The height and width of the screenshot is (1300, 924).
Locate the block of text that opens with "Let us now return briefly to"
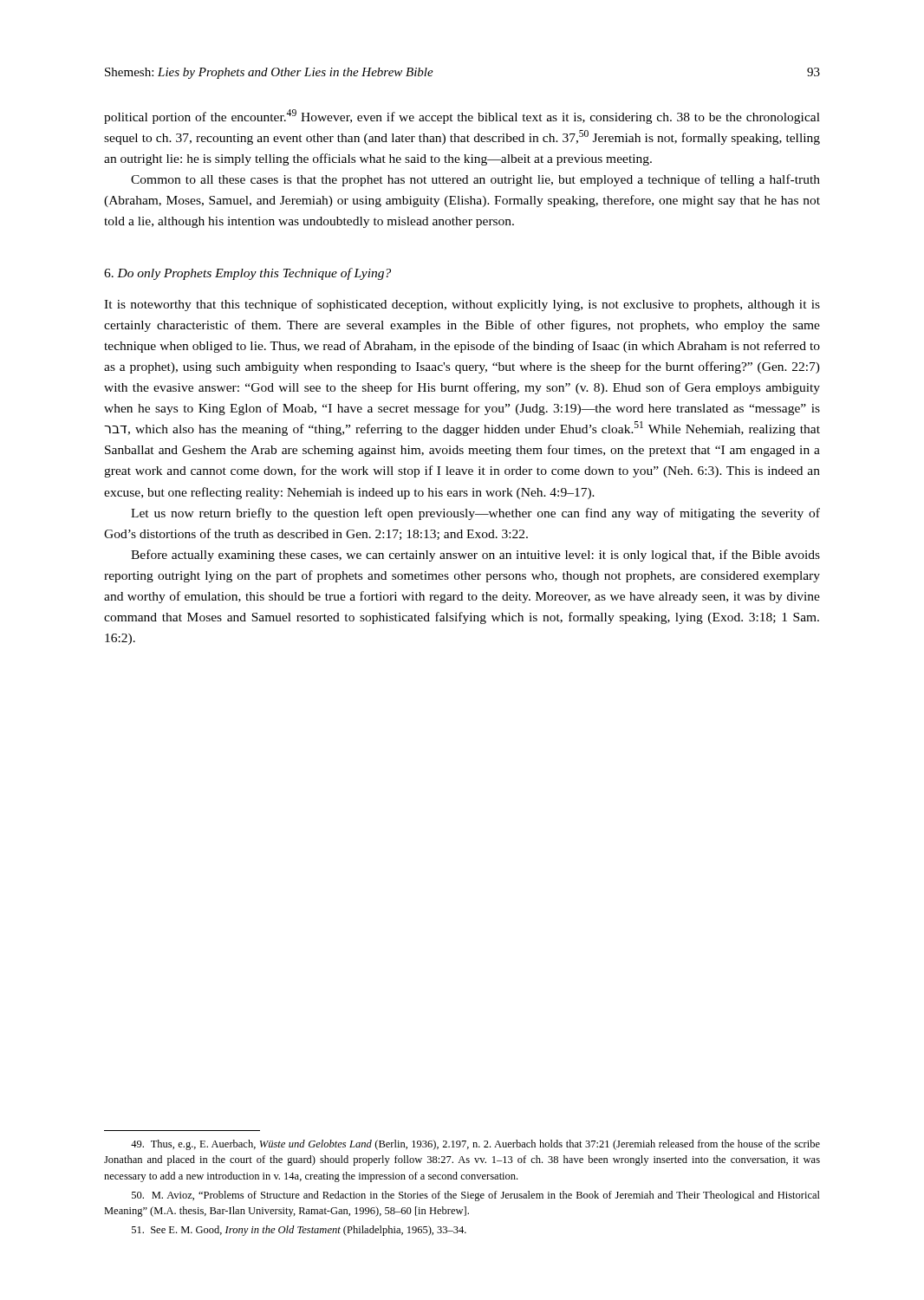point(462,523)
